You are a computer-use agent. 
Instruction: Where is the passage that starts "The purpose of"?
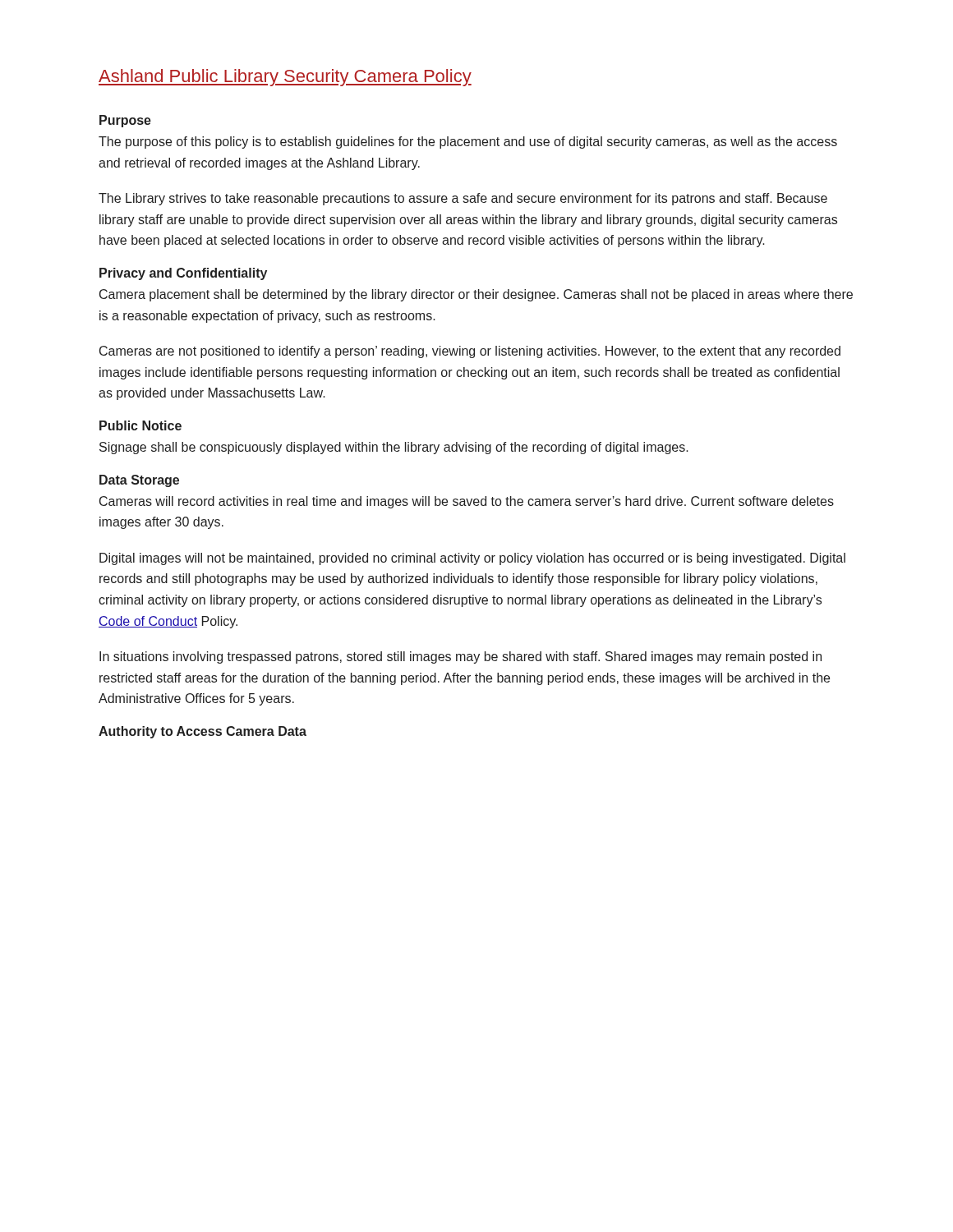click(476, 152)
